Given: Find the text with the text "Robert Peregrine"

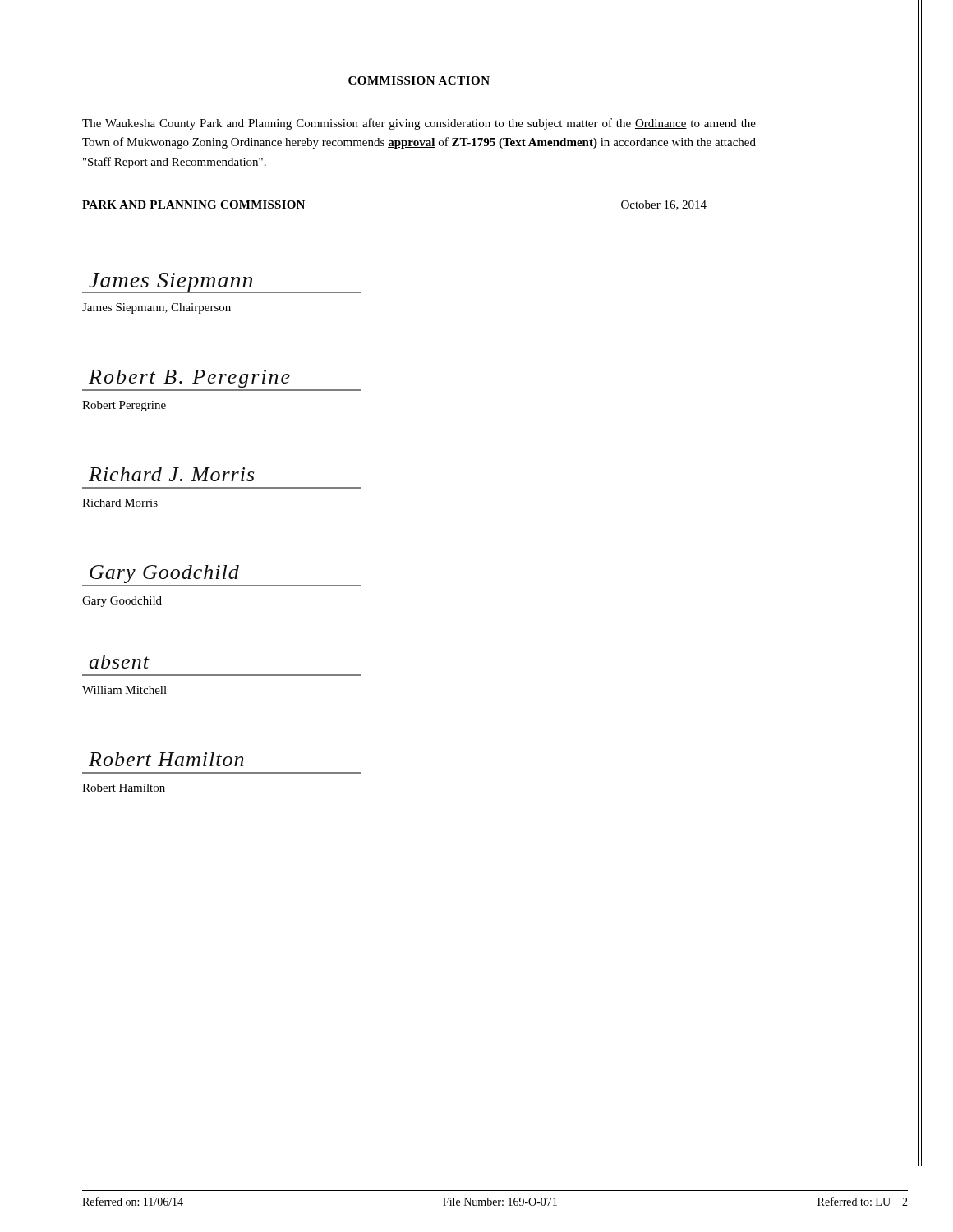Looking at the screenshot, I should coord(124,405).
